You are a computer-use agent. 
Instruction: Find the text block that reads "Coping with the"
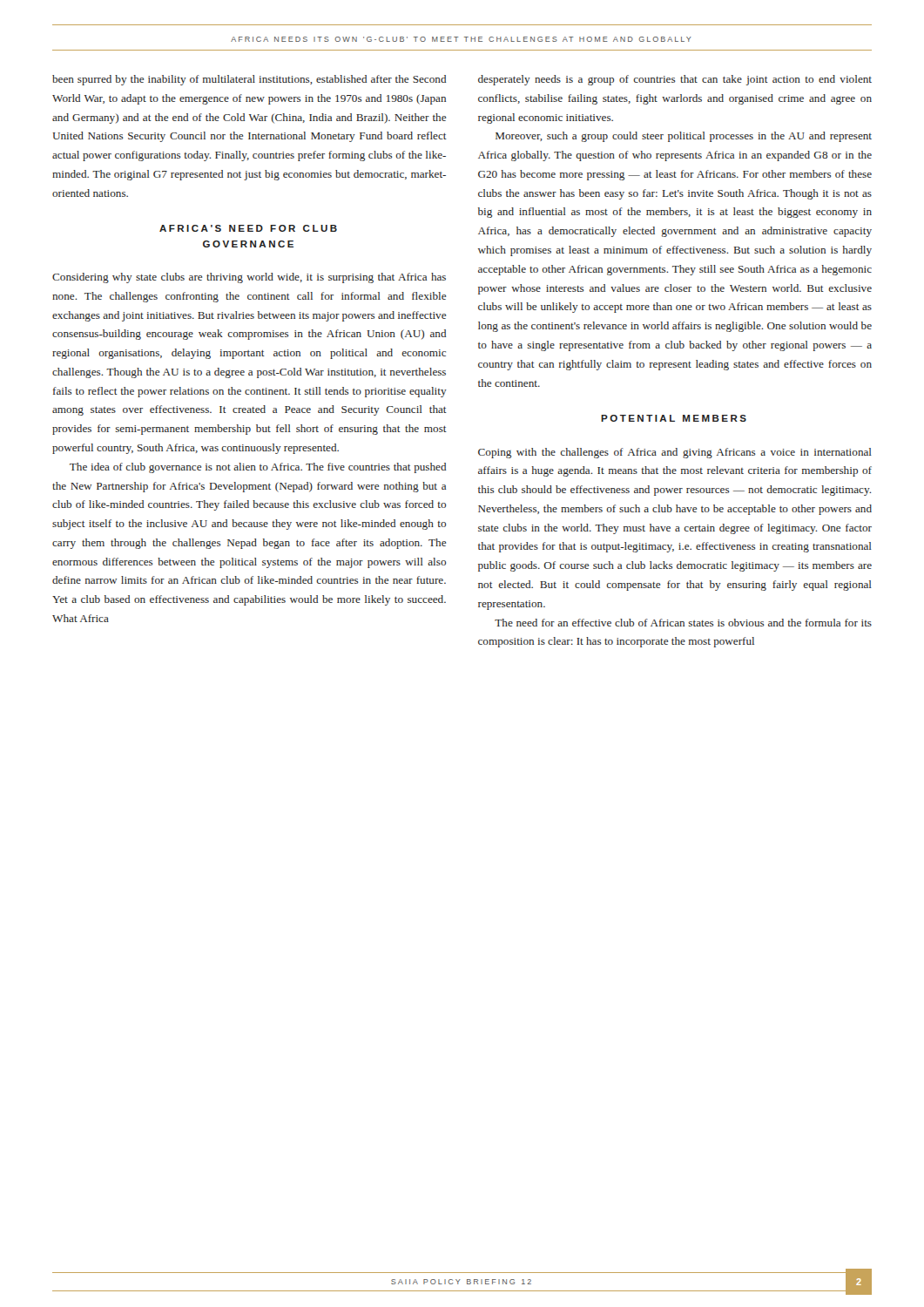[675, 547]
